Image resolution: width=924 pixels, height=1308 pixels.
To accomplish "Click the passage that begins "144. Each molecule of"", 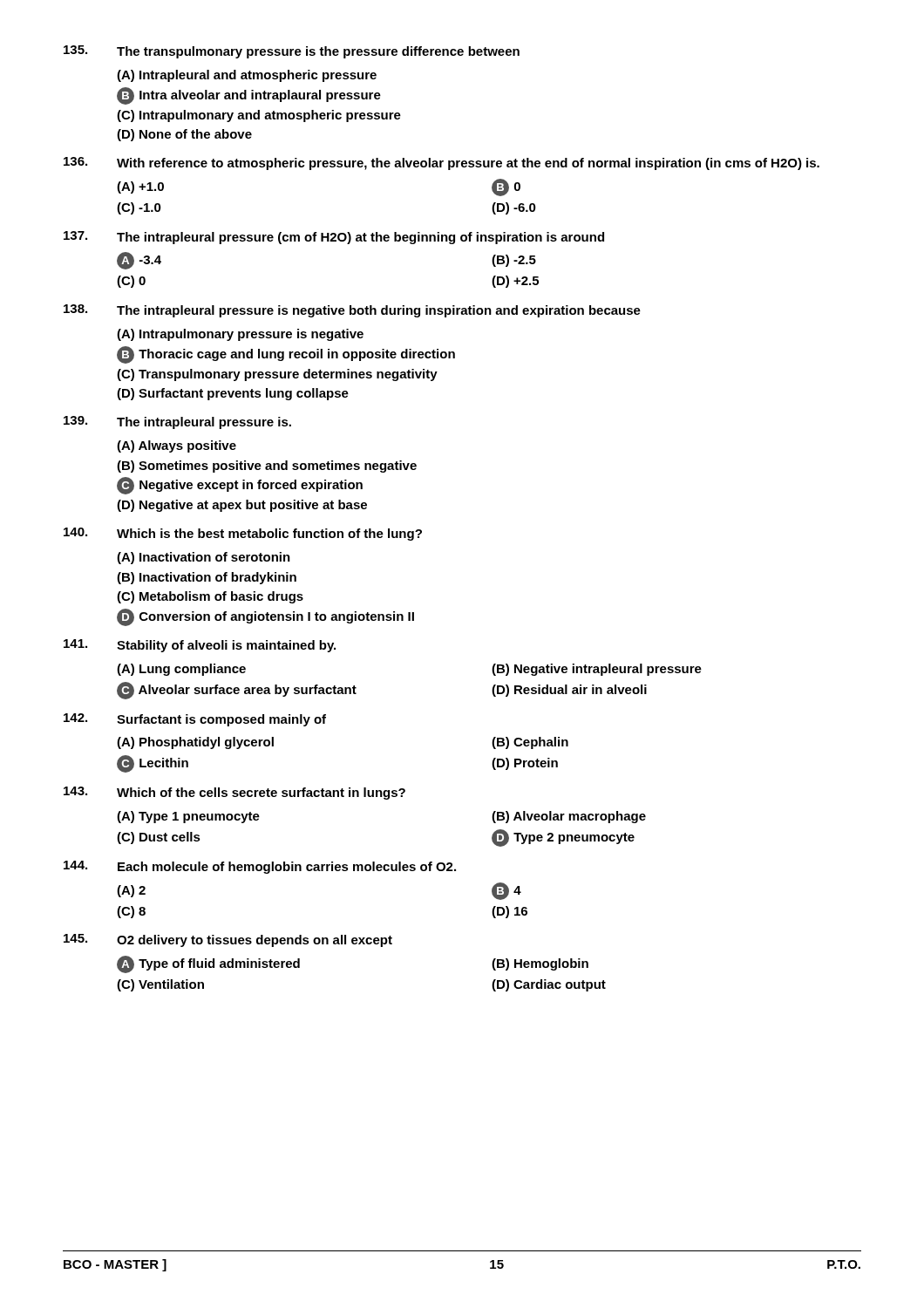I will click(x=260, y=867).
